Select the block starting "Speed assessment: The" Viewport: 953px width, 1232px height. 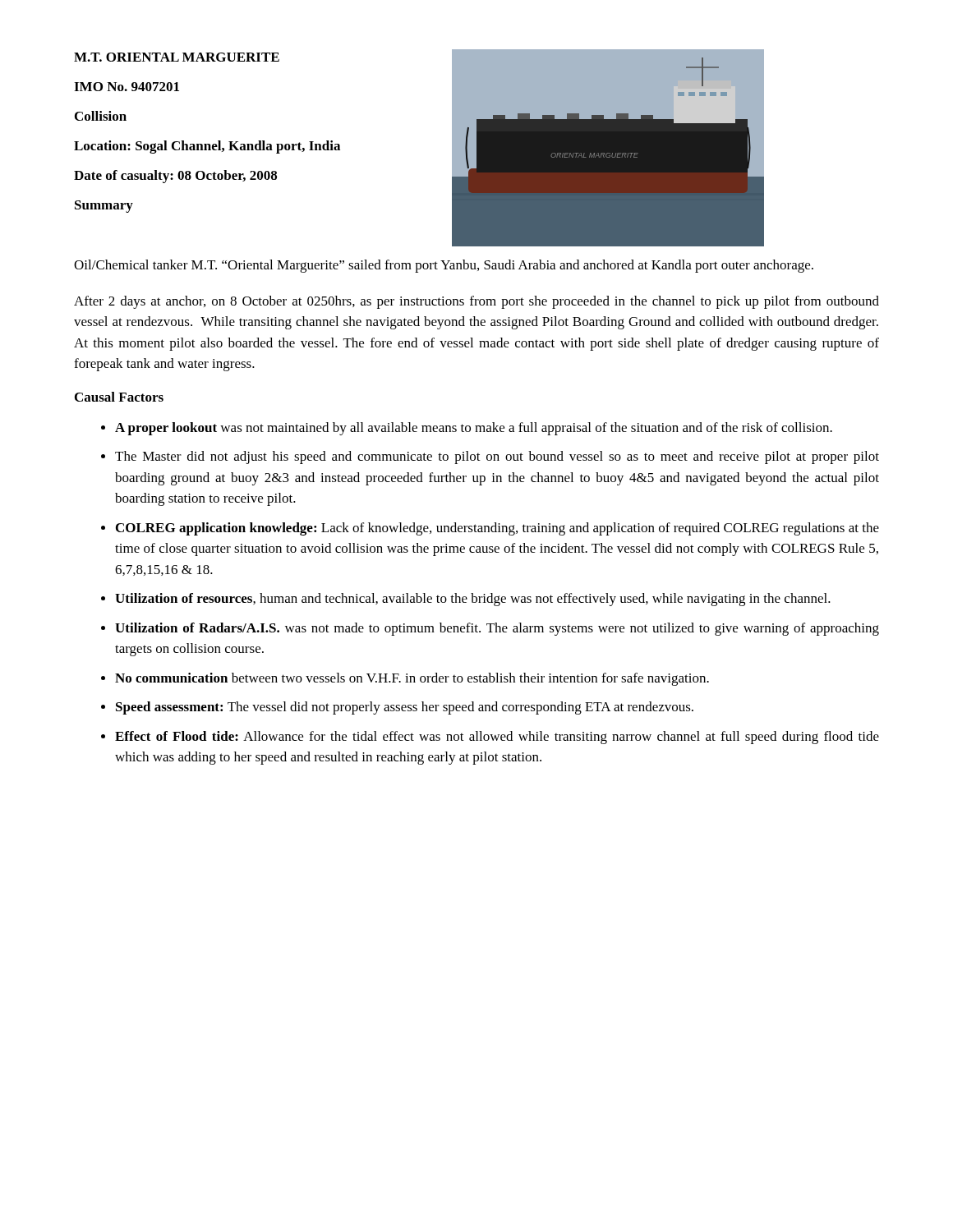pos(405,707)
